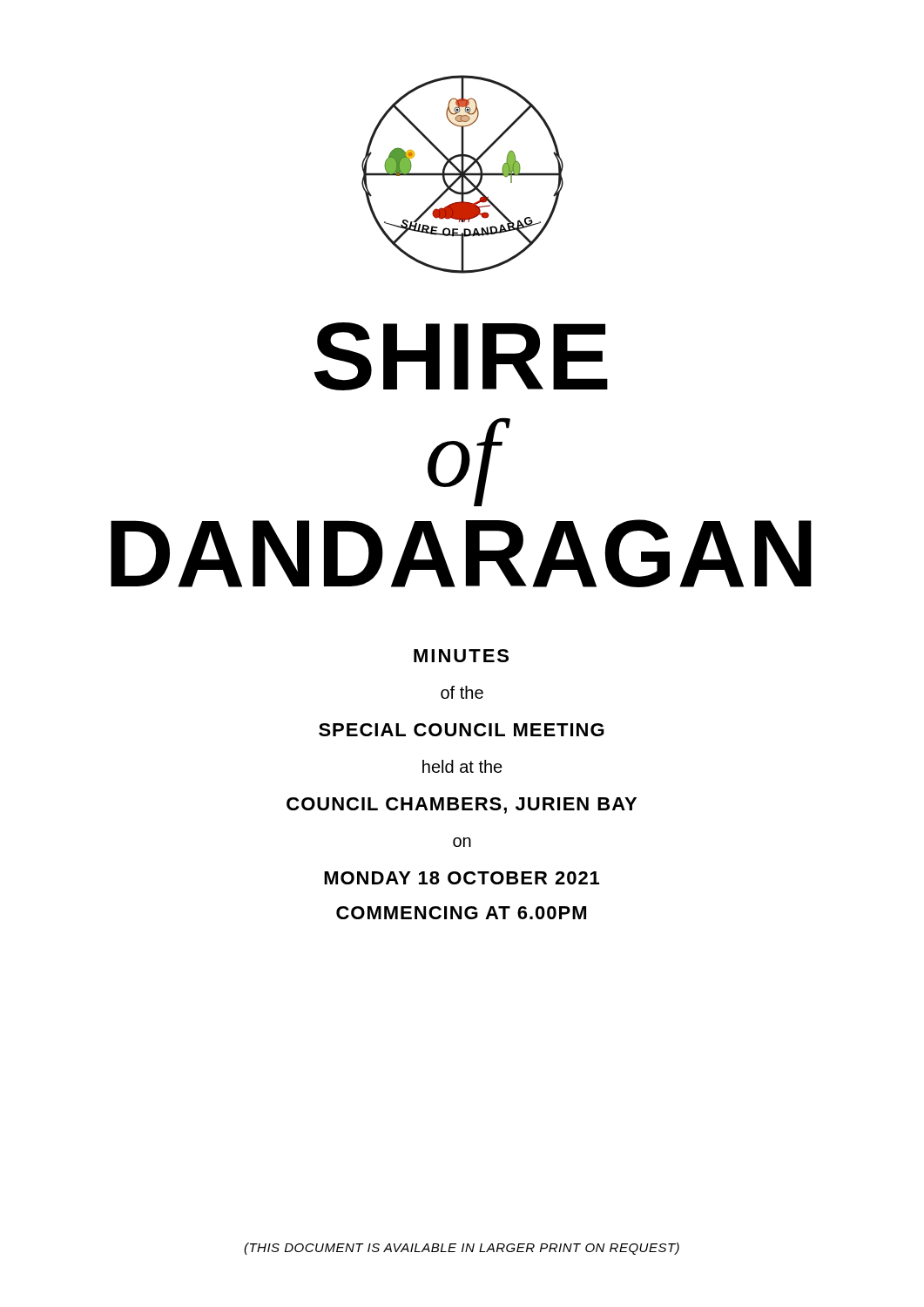This screenshot has width=924, height=1307.
Task: Point to the region starting "MINUTES of the SPECIAL"
Action: click(x=461, y=656)
